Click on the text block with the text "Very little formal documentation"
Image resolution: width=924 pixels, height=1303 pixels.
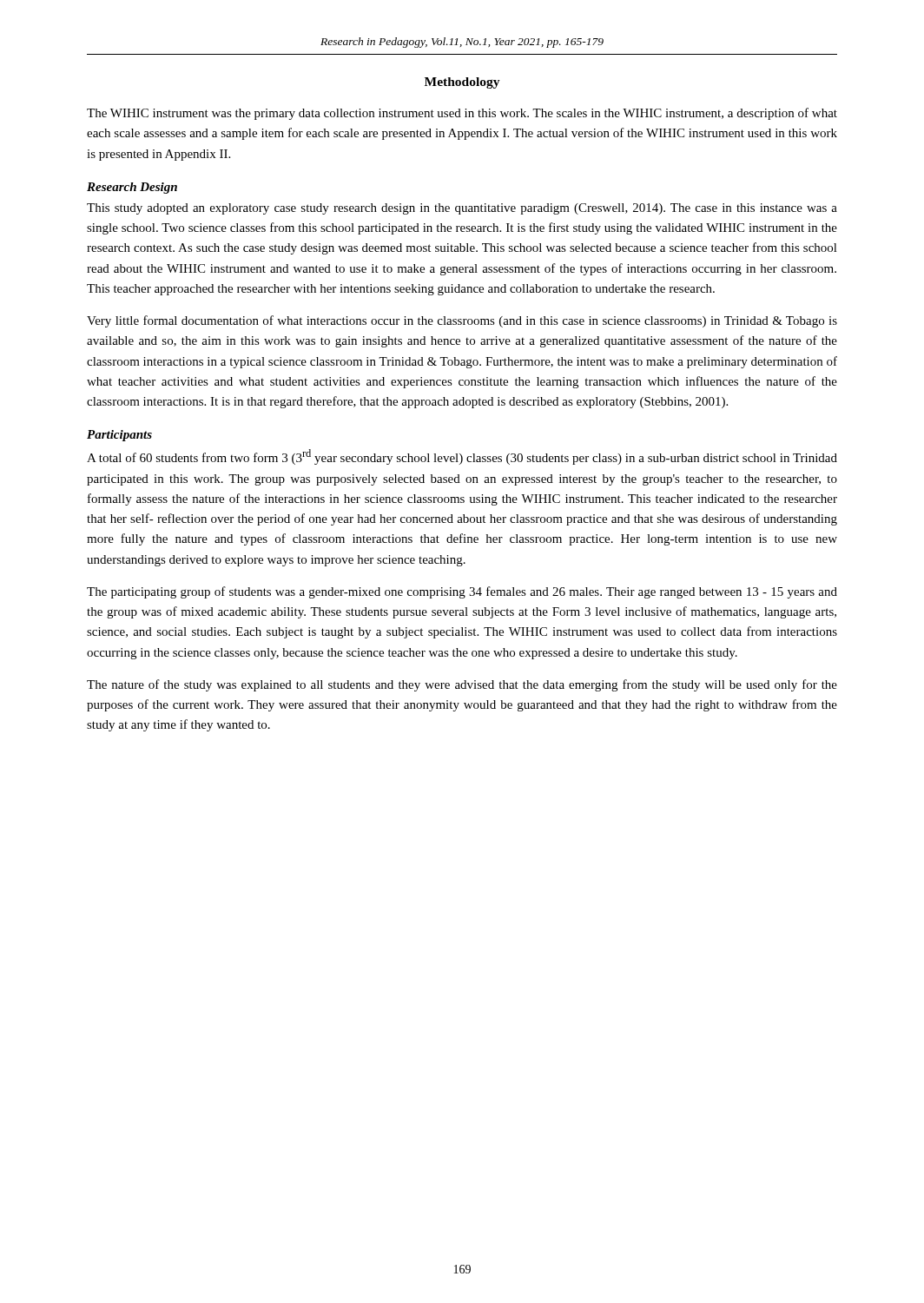pyautogui.click(x=462, y=362)
